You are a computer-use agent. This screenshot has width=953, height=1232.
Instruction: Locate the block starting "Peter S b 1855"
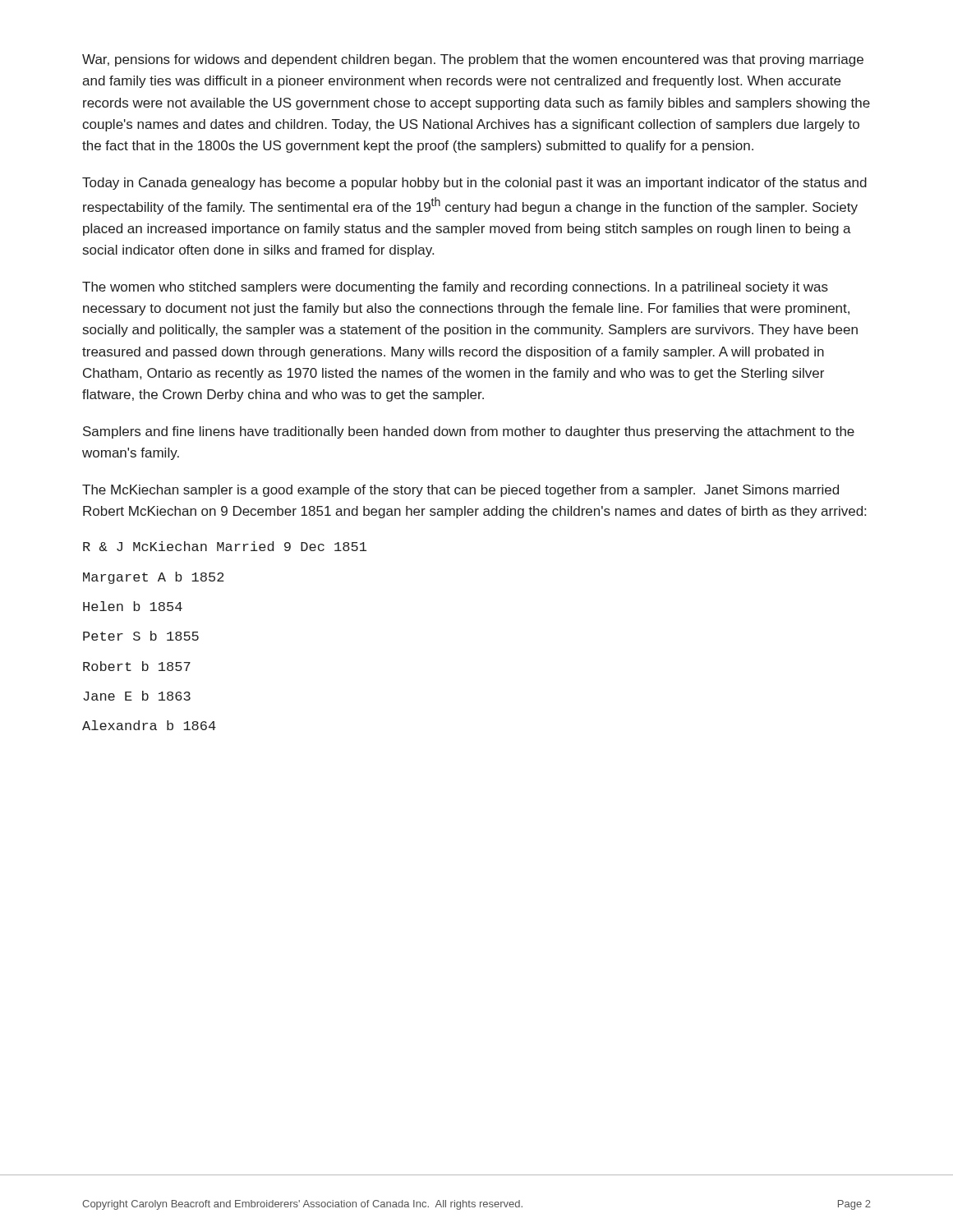(x=141, y=637)
